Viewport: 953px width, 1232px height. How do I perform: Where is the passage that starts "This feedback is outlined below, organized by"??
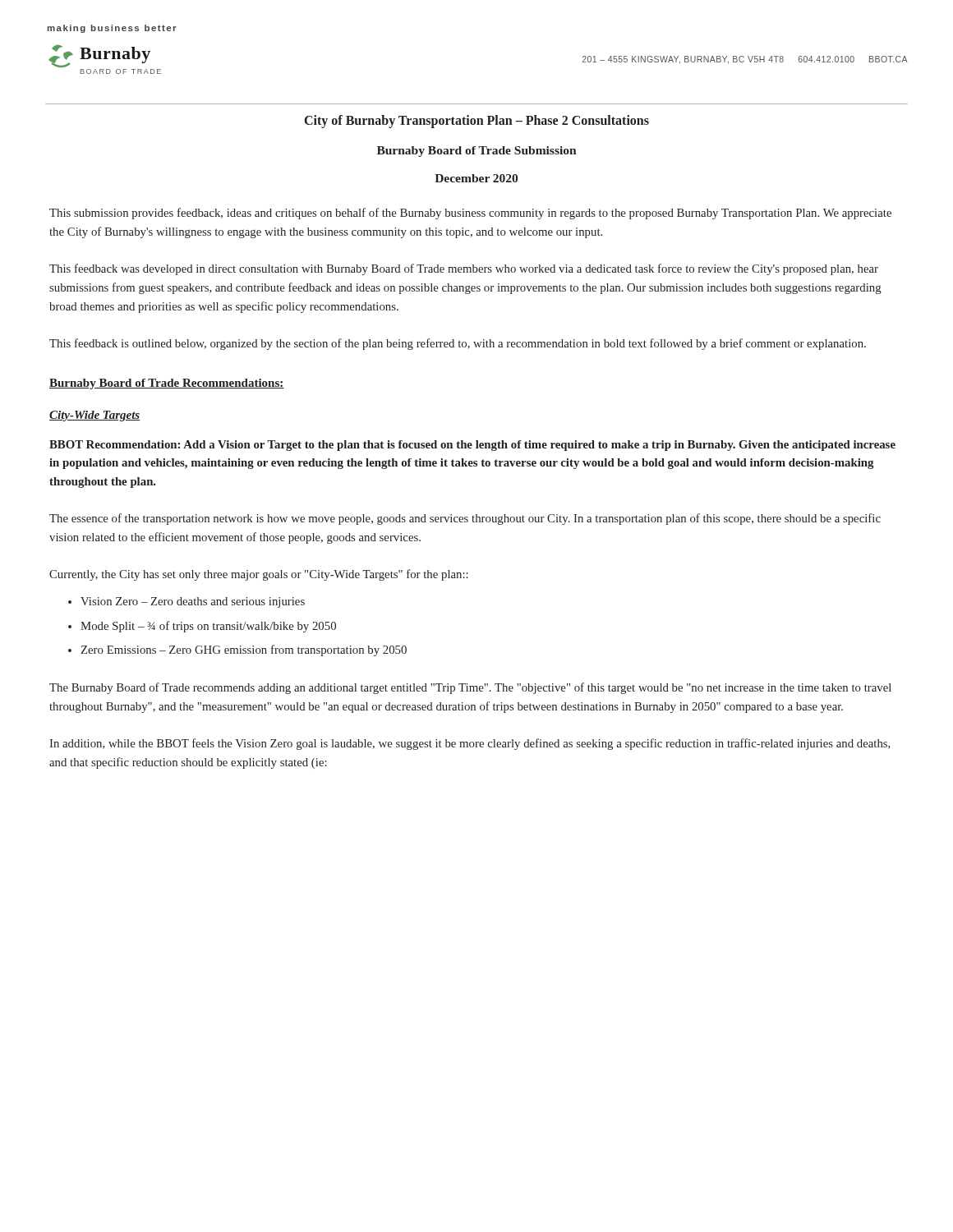pos(458,343)
